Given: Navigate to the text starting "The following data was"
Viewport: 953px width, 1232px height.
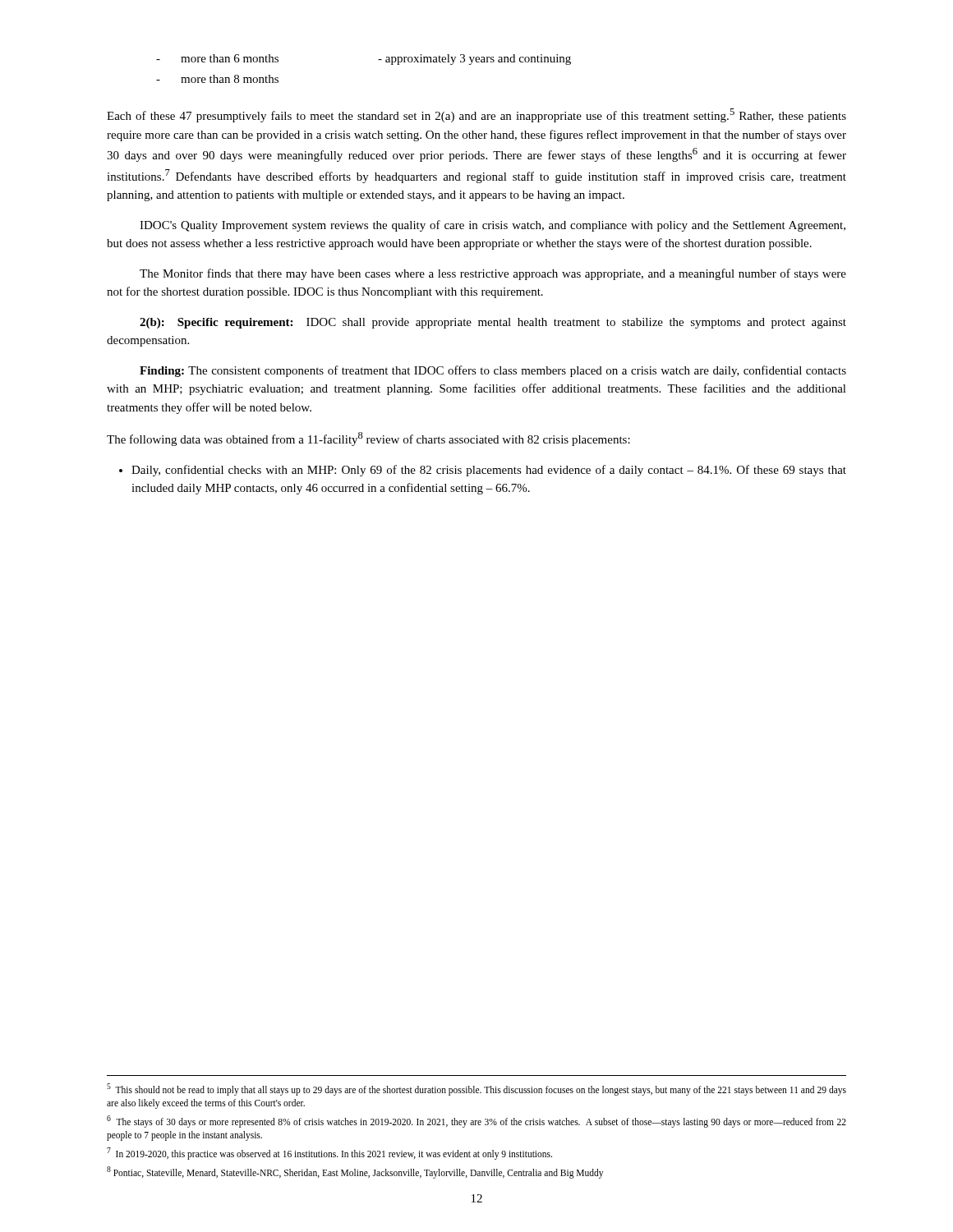Looking at the screenshot, I should point(476,438).
